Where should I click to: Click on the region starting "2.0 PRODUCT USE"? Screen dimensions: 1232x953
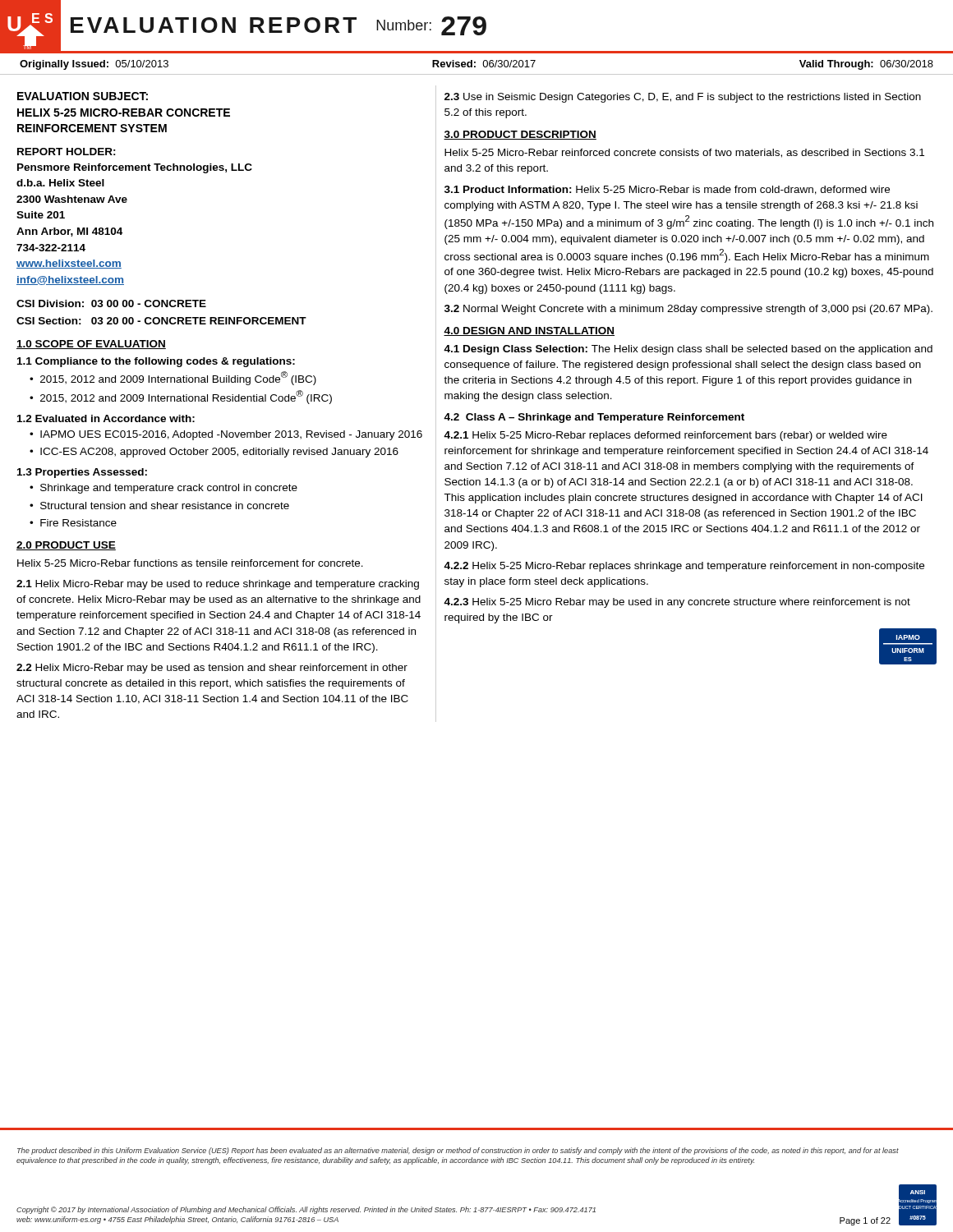66,545
